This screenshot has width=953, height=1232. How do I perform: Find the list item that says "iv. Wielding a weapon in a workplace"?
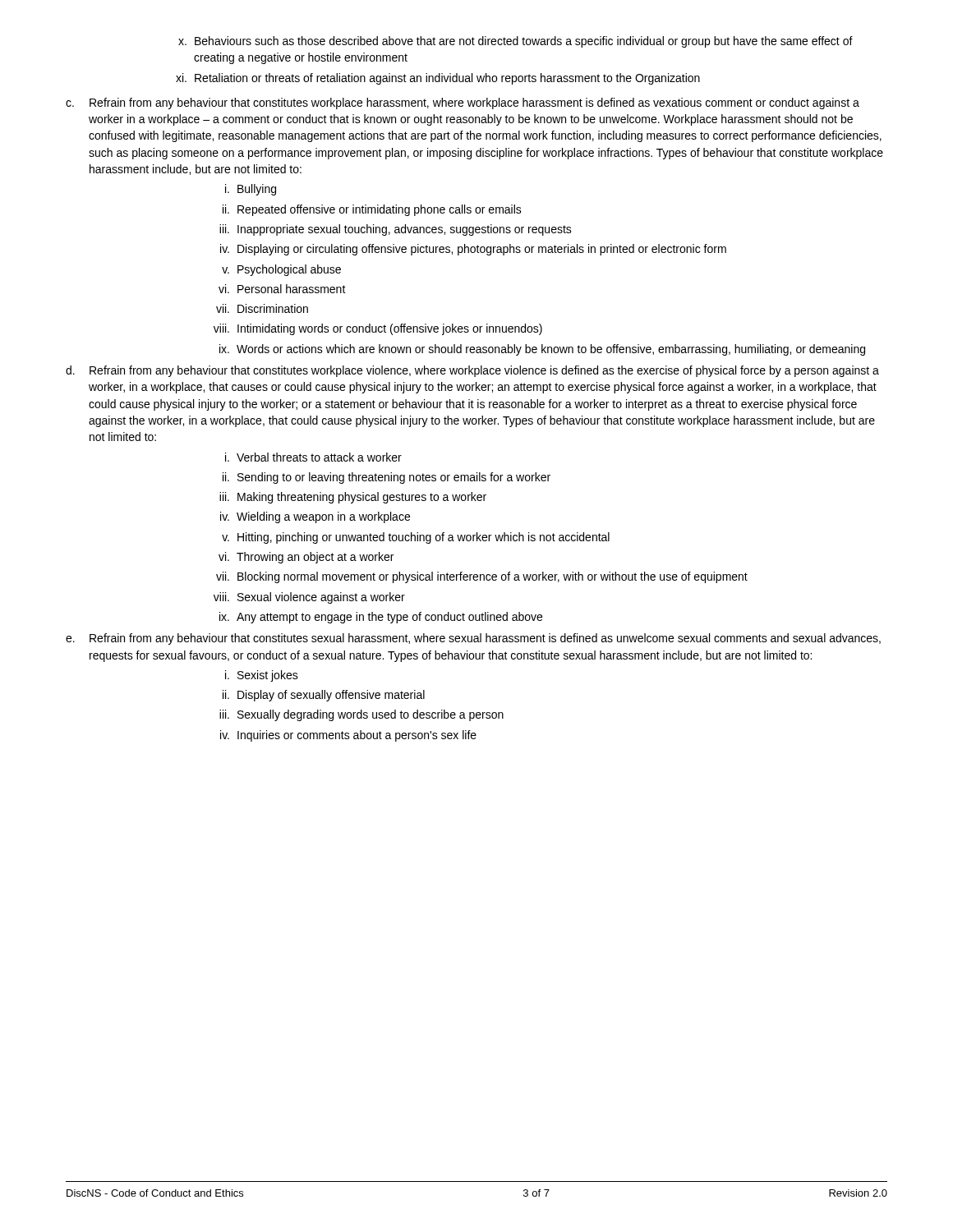coord(315,517)
